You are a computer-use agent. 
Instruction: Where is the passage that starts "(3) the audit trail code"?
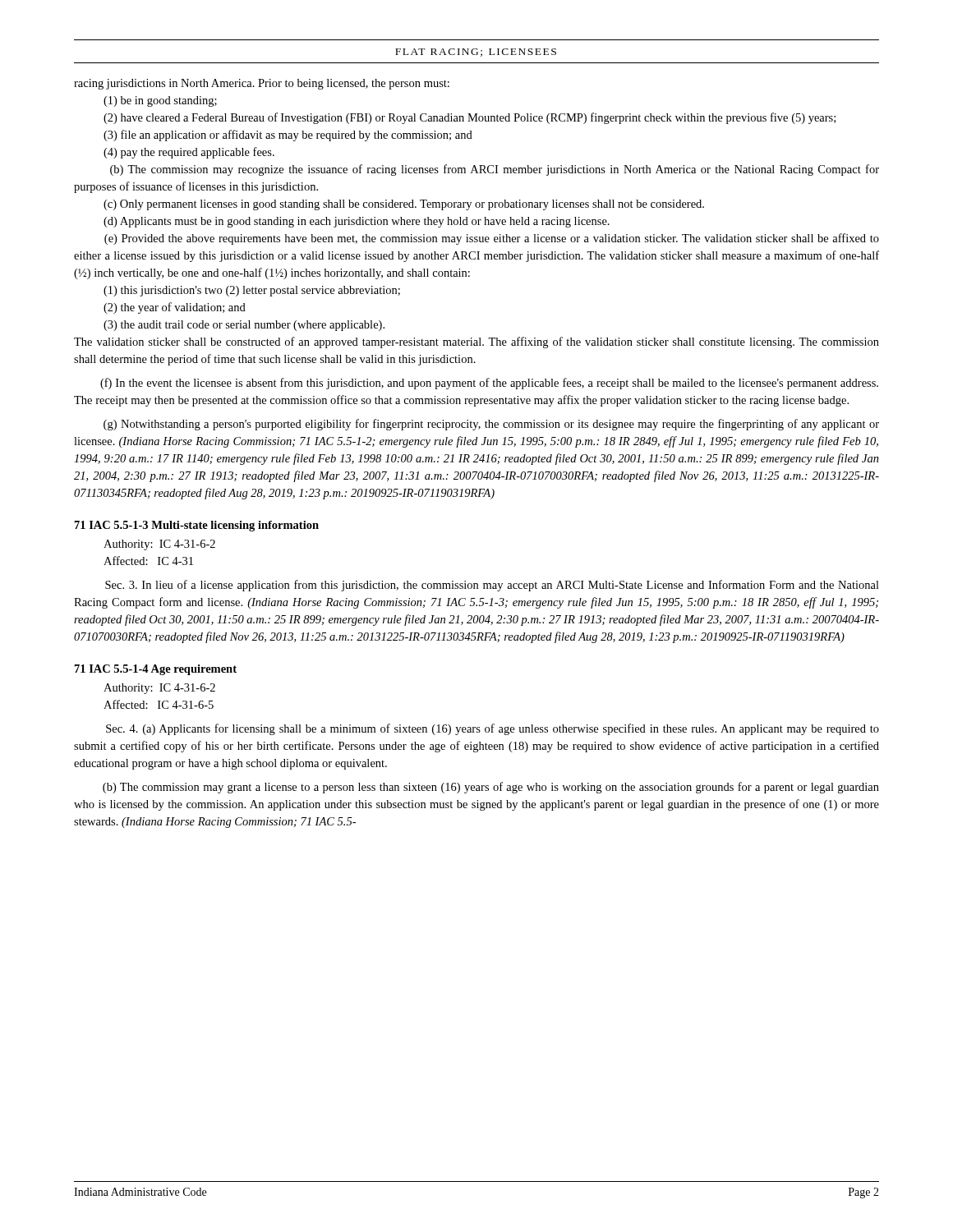click(244, 324)
